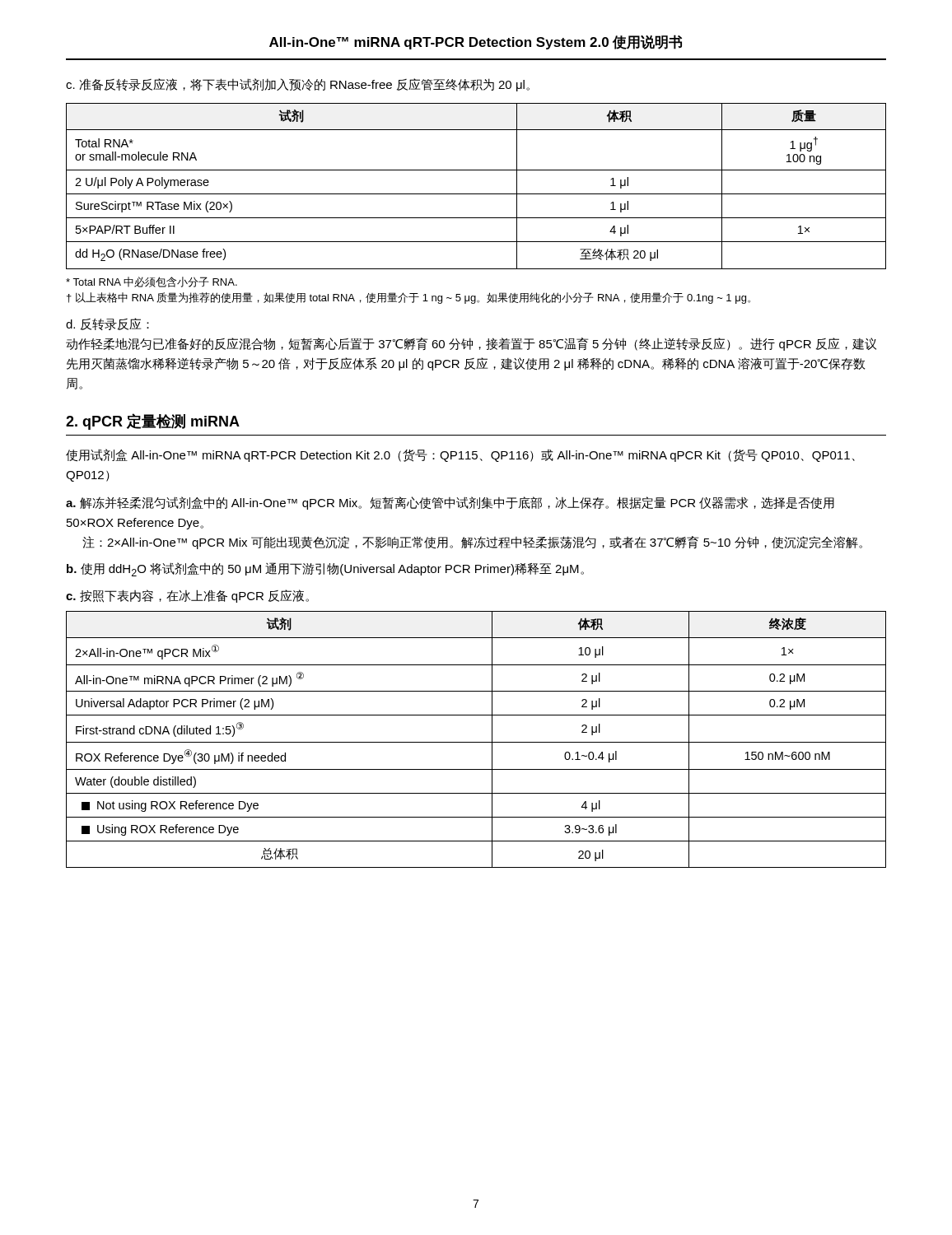This screenshot has width=952, height=1235.
Task: Select the passage starting "2. qPCR 定量检测 miRNA"
Action: 153,421
